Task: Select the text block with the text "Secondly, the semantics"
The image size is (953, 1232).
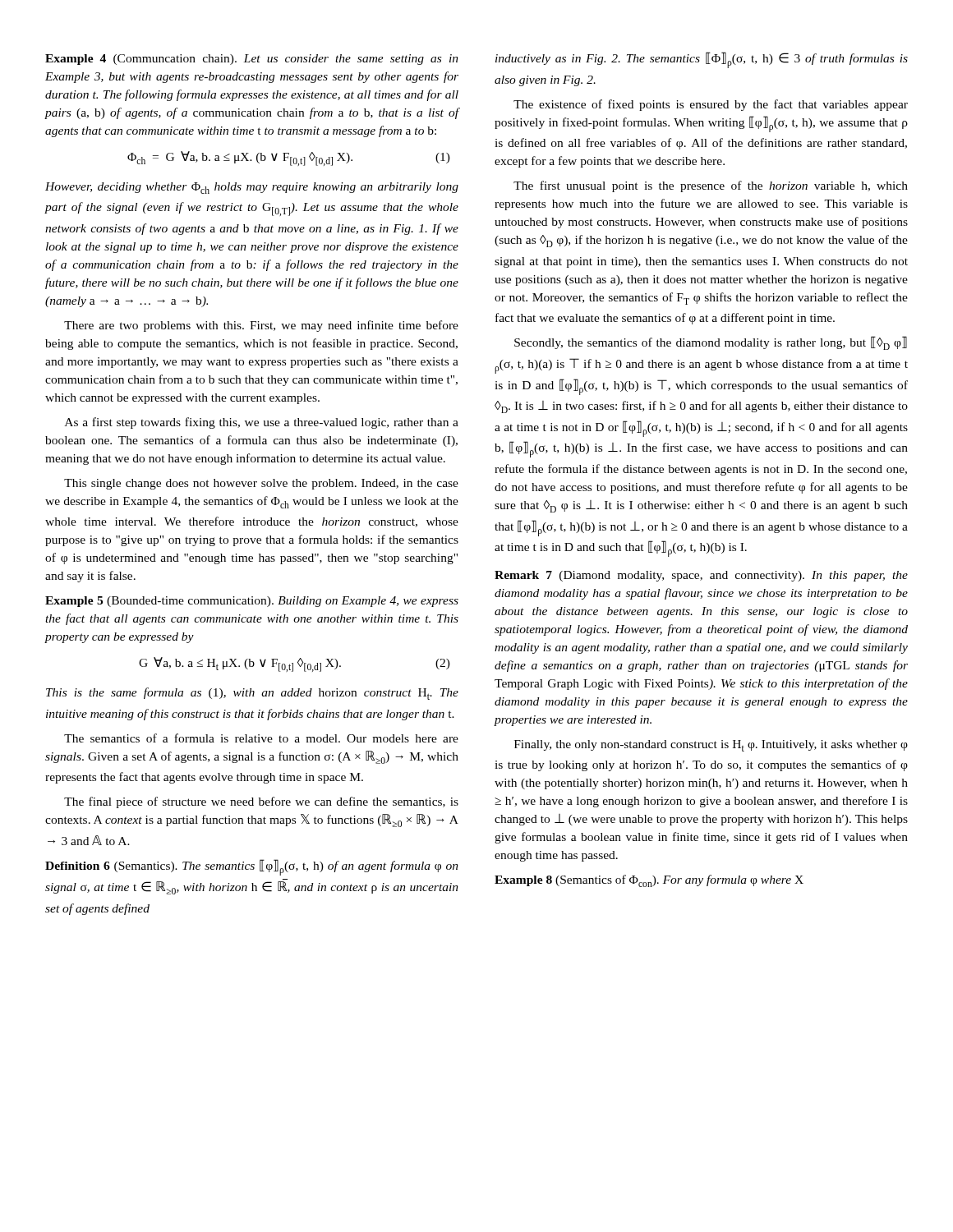Action: click(x=701, y=446)
